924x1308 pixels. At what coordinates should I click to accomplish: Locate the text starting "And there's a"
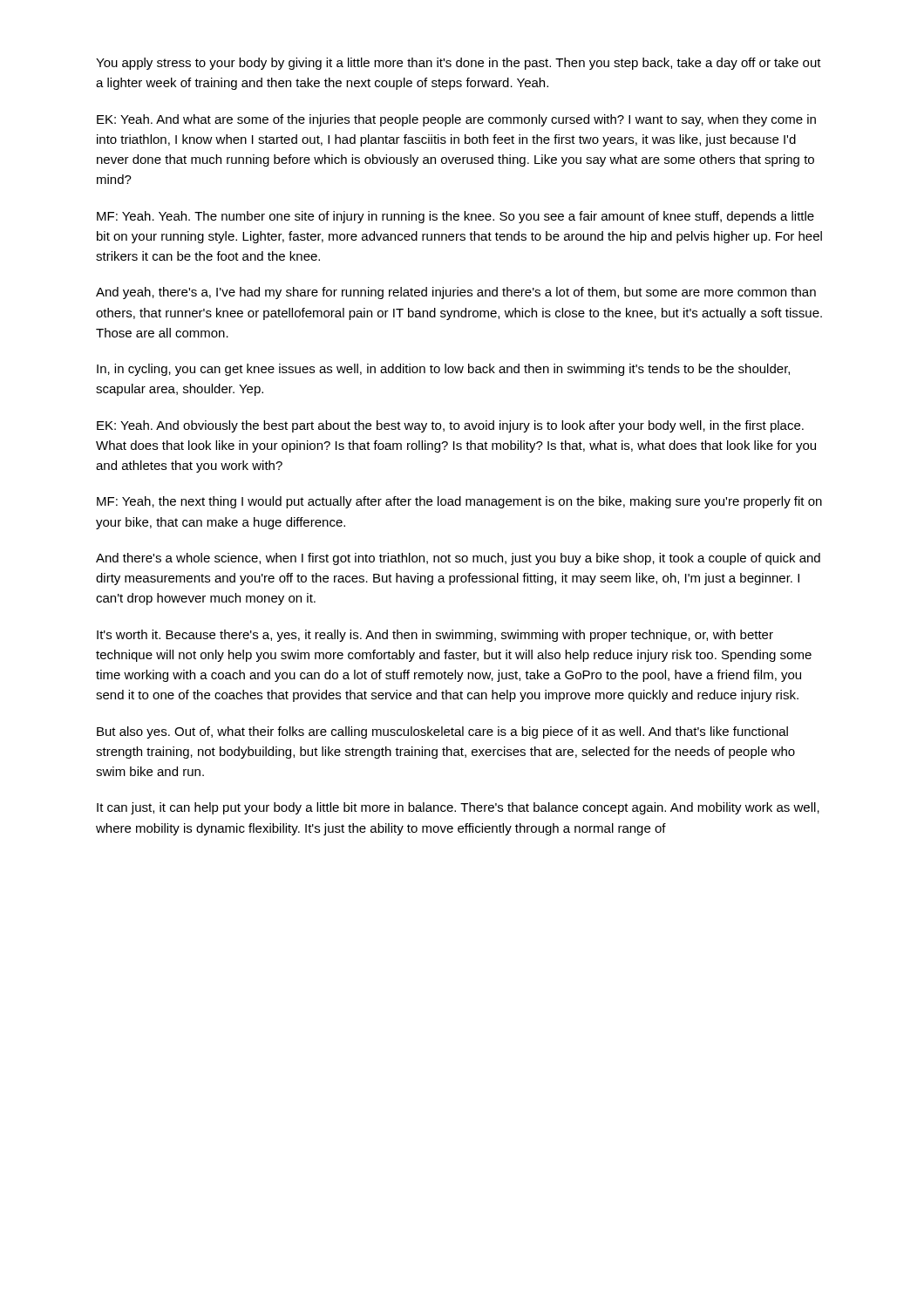[x=458, y=578]
